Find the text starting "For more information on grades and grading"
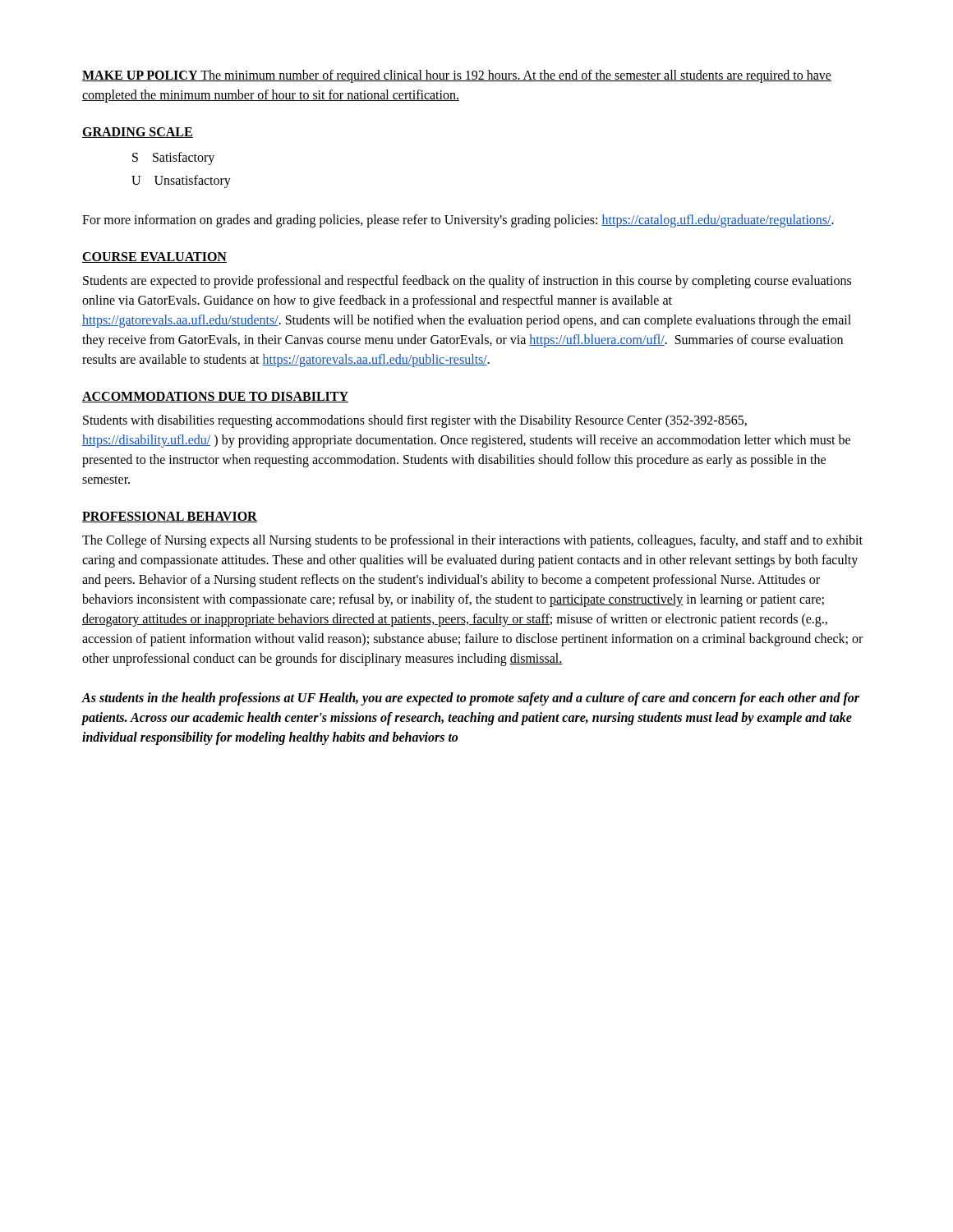Viewport: 953px width, 1232px height. (476, 220)
